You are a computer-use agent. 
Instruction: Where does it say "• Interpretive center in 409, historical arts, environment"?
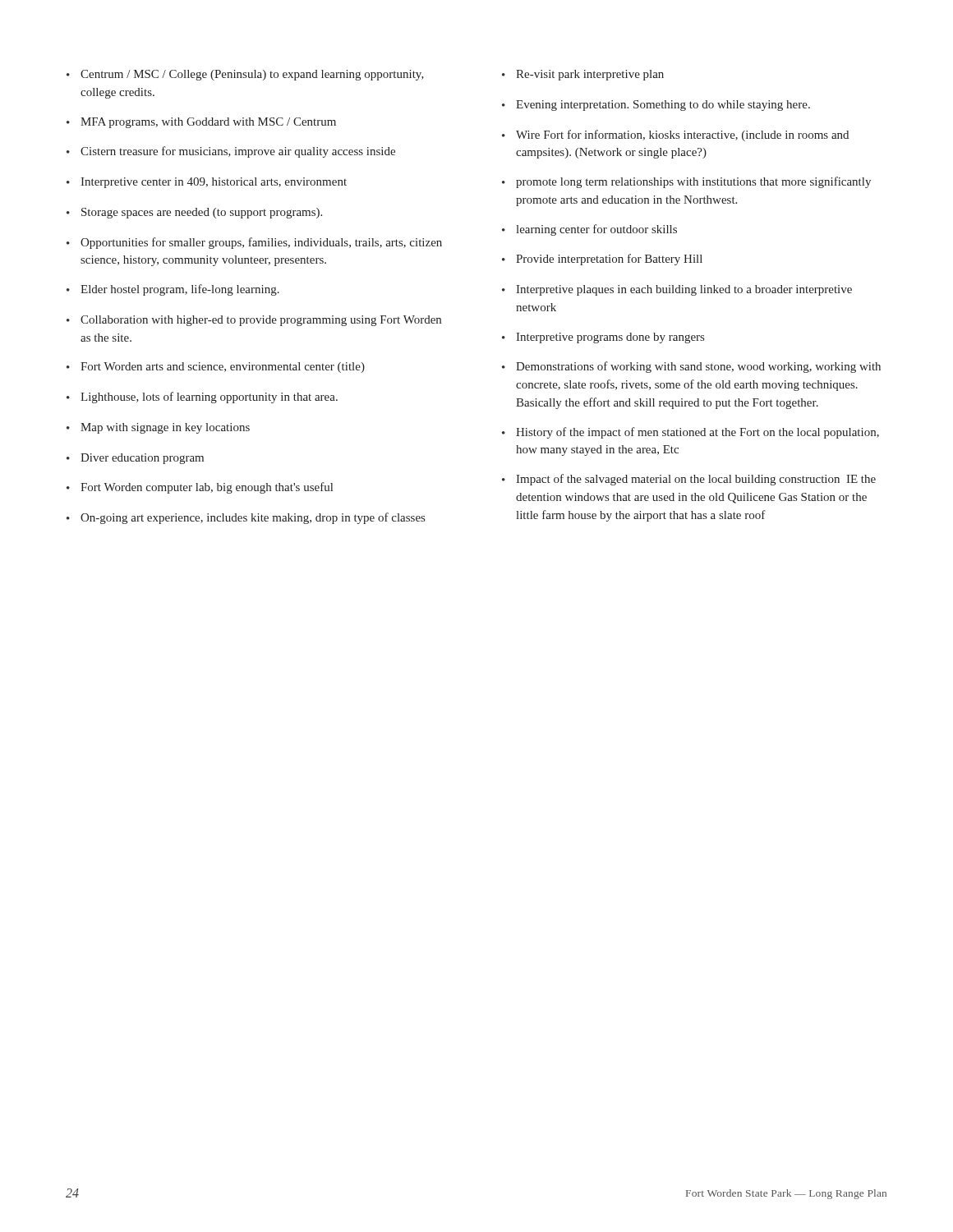[259, 183]
